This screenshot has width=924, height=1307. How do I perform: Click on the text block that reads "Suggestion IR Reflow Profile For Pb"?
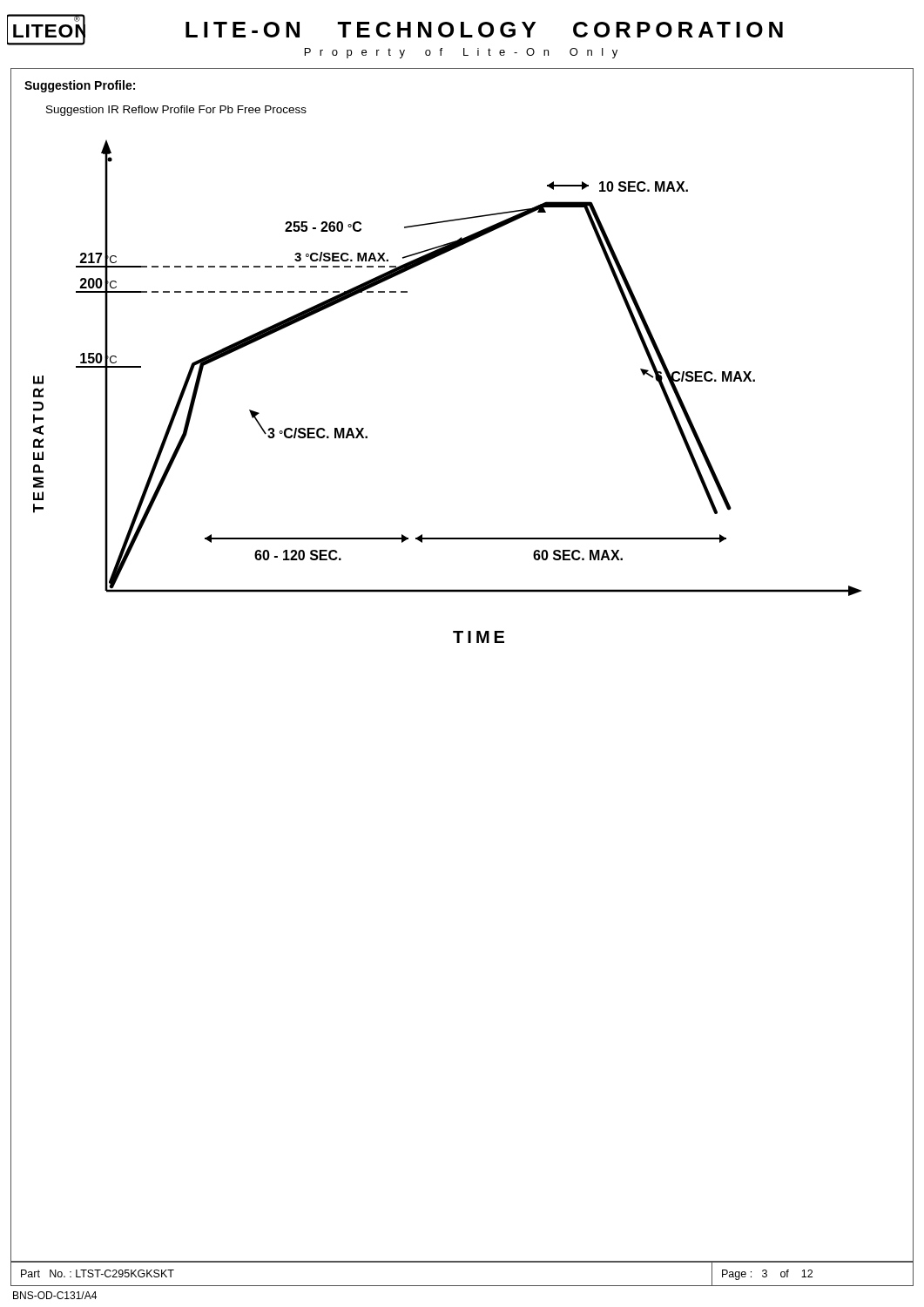[x=176, y=109]
